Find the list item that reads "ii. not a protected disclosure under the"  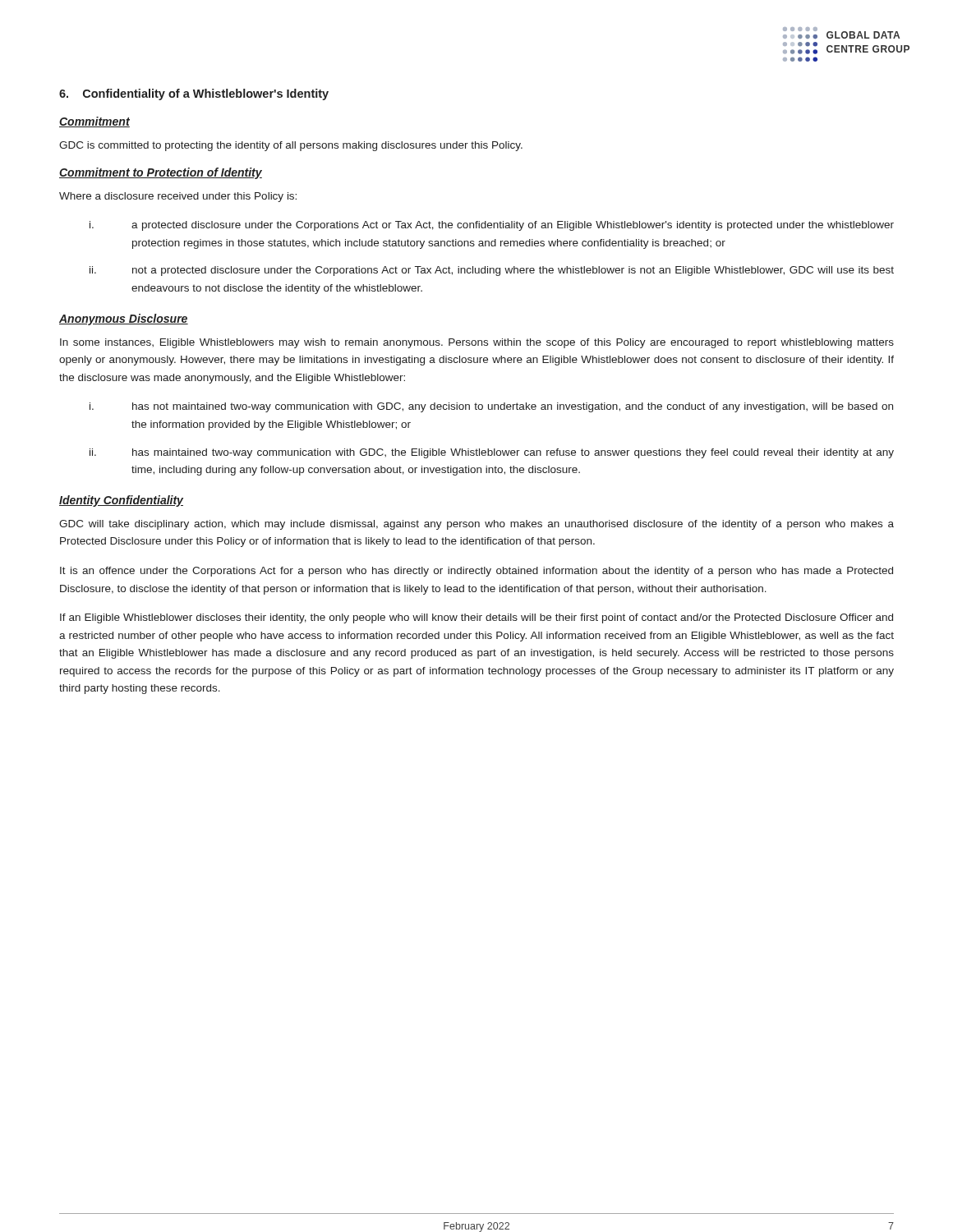pyautogui.click(x=476, y=279)
